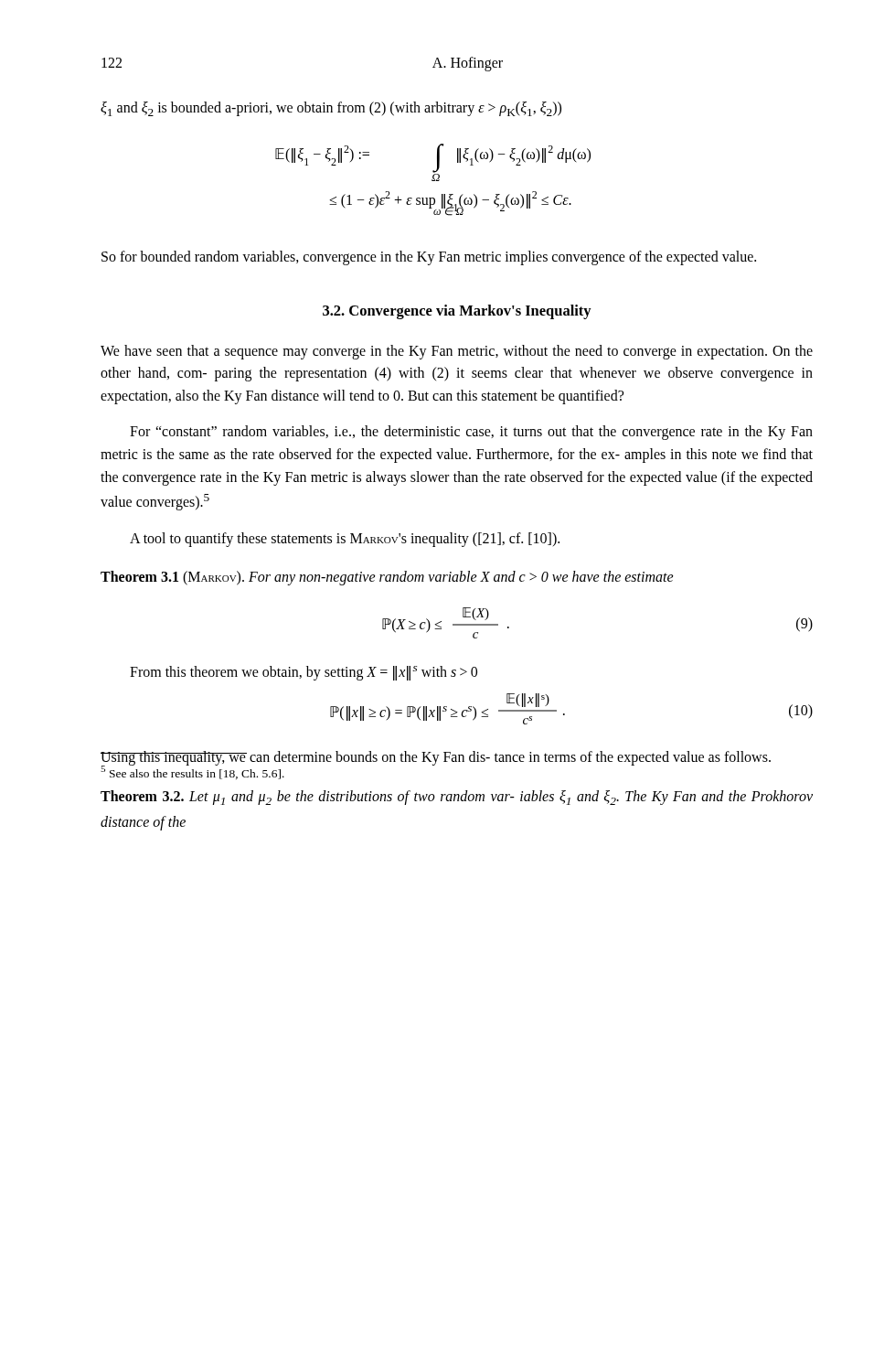Point to the block beginning "Theorem 3.2. Let μ1 and μ2"
The height and width of the screenshot is (1372, 895).
pos(457,810)
